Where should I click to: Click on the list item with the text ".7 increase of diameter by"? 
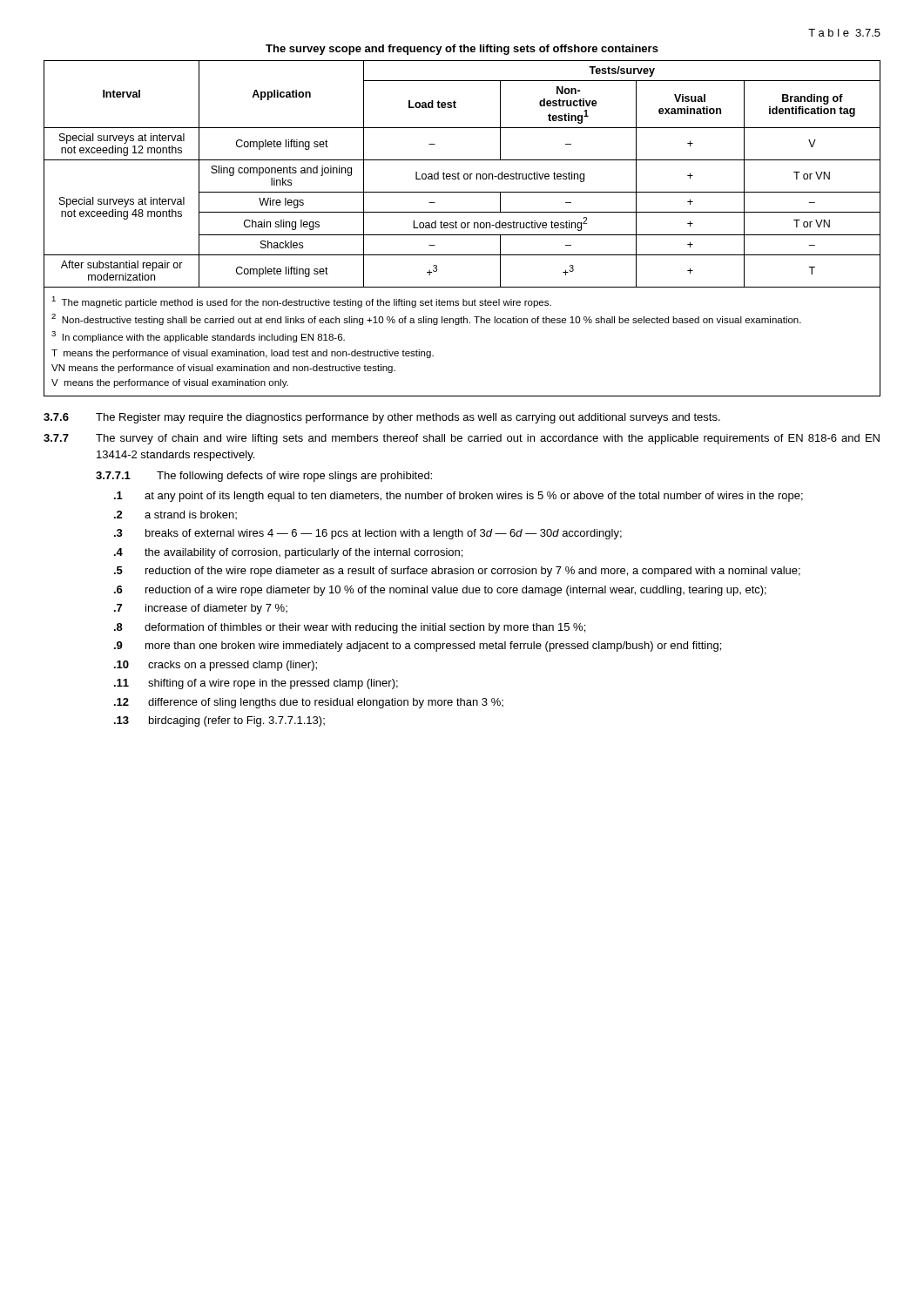point(201,608)
